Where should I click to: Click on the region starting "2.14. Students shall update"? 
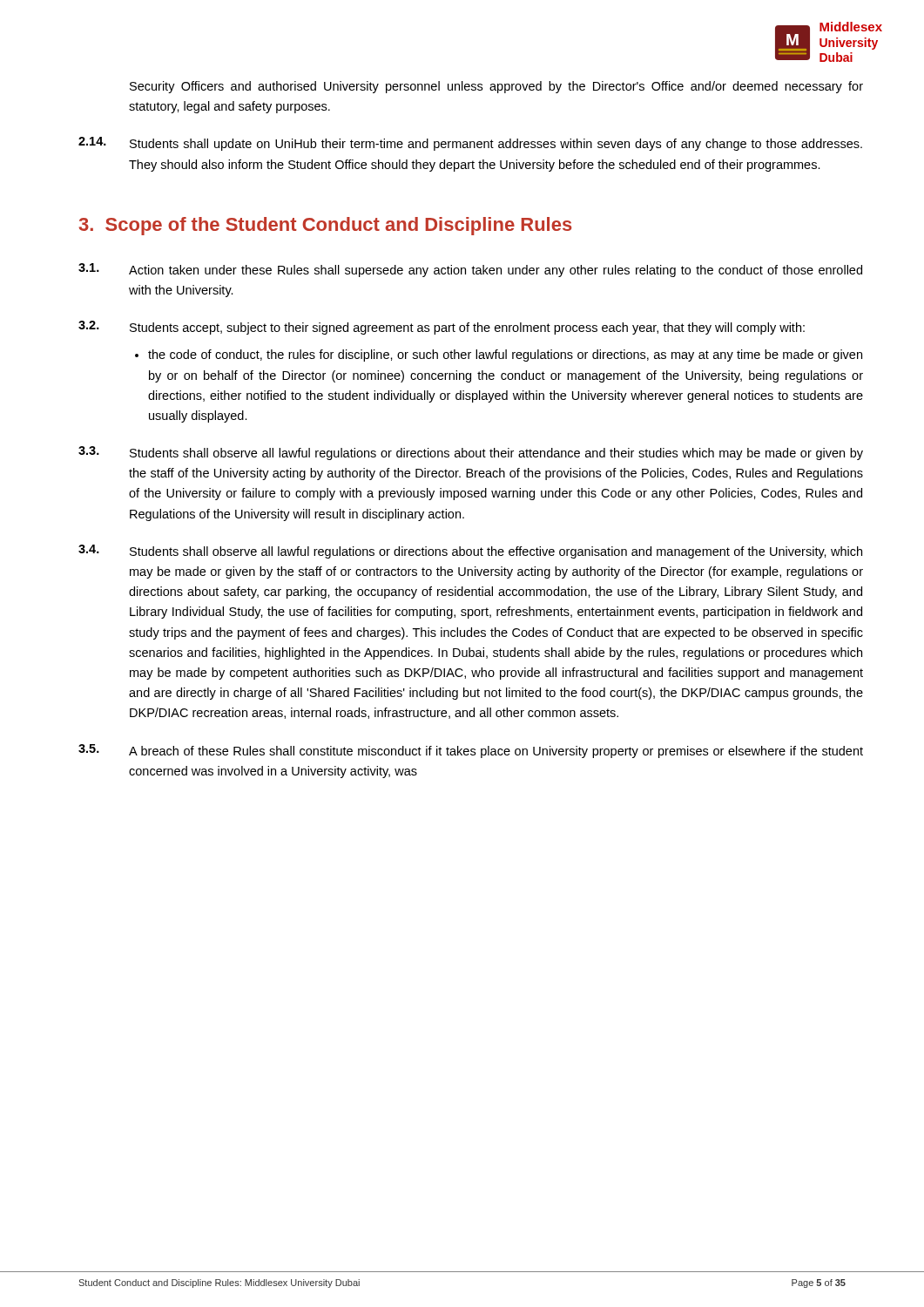pyautogui.click(x=471, y=155)
